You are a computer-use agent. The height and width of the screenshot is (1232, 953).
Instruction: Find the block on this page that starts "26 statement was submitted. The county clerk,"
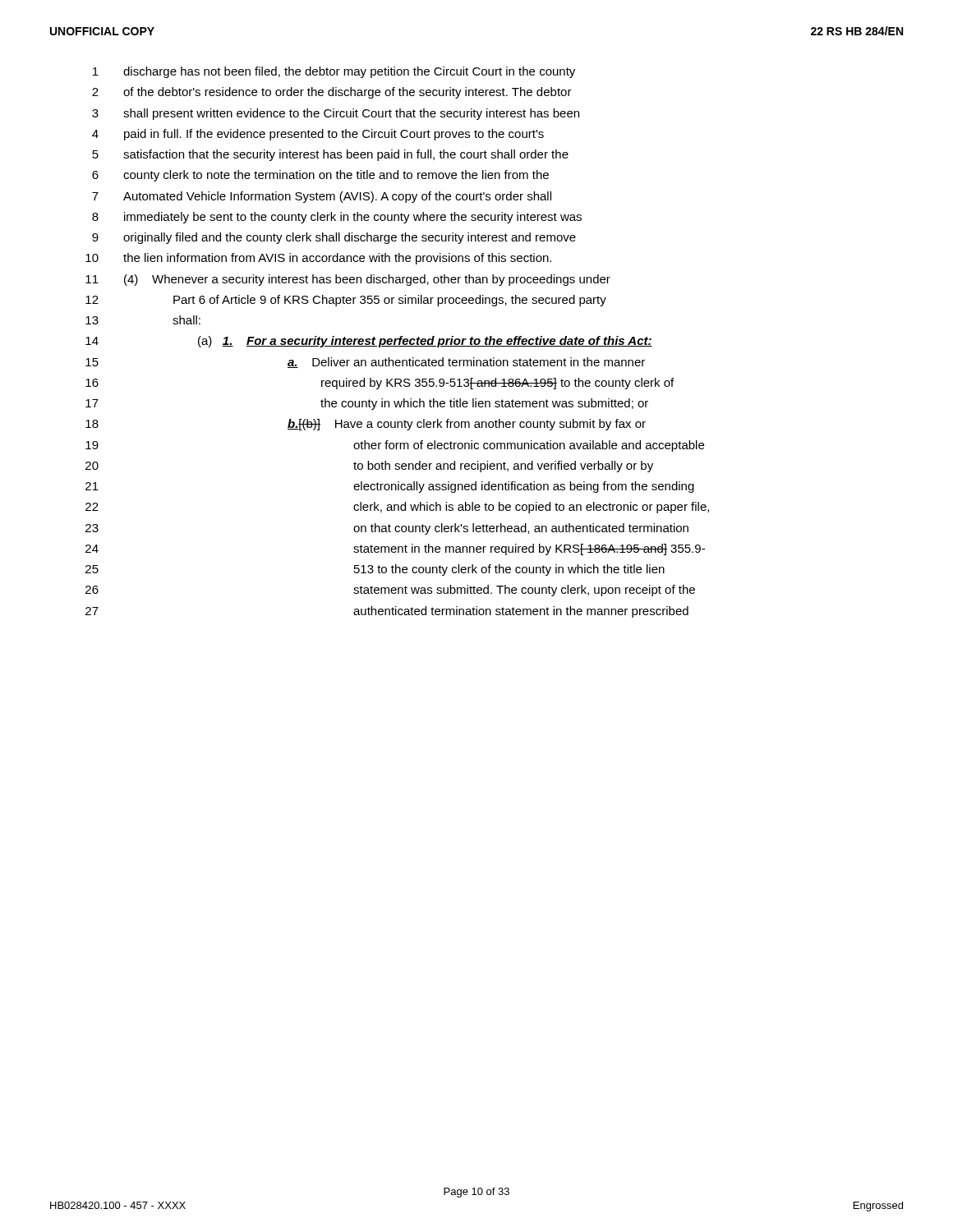pyautogui.click(x=476, y=590)
